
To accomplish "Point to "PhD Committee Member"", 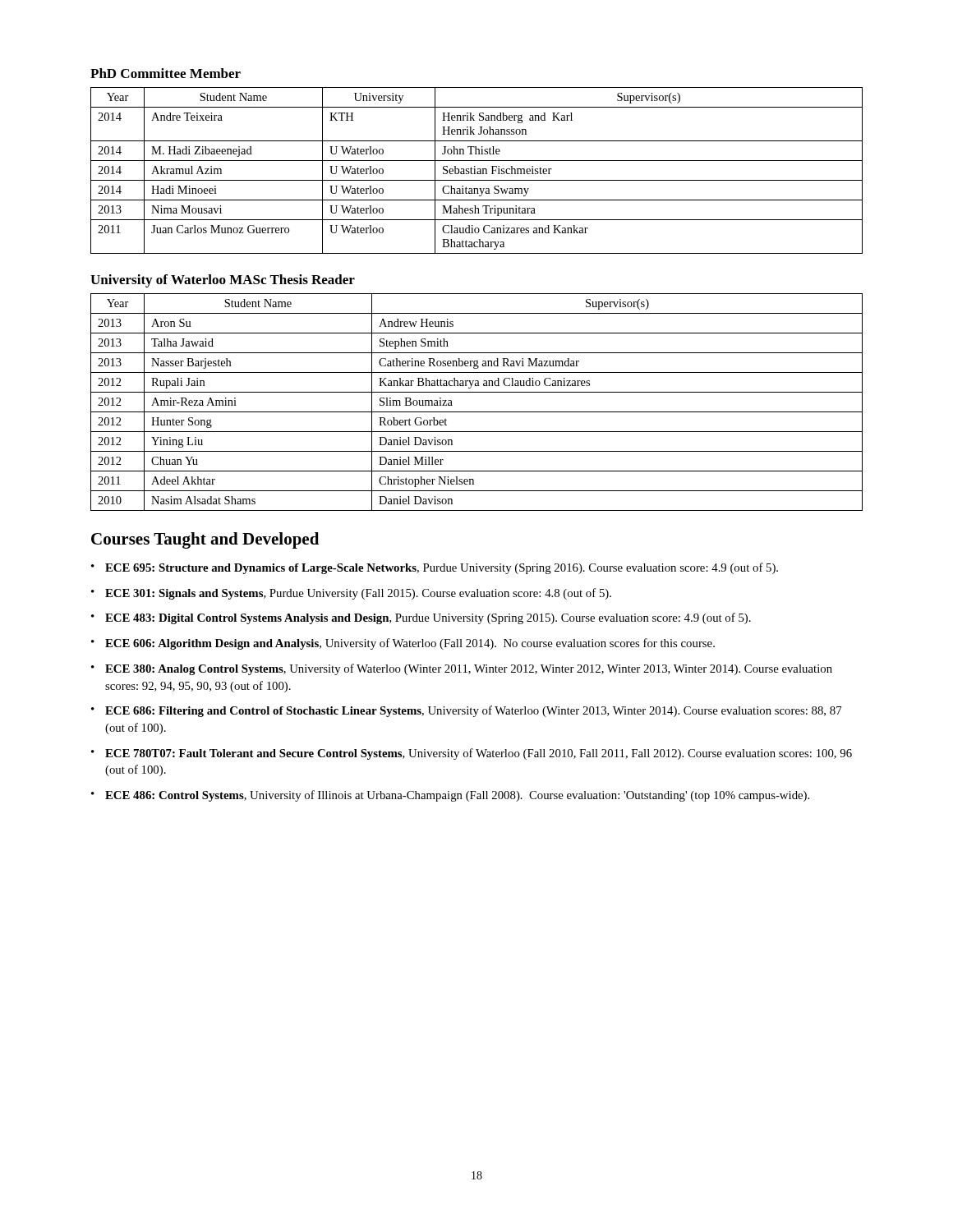I will click(x=166, y=73).
